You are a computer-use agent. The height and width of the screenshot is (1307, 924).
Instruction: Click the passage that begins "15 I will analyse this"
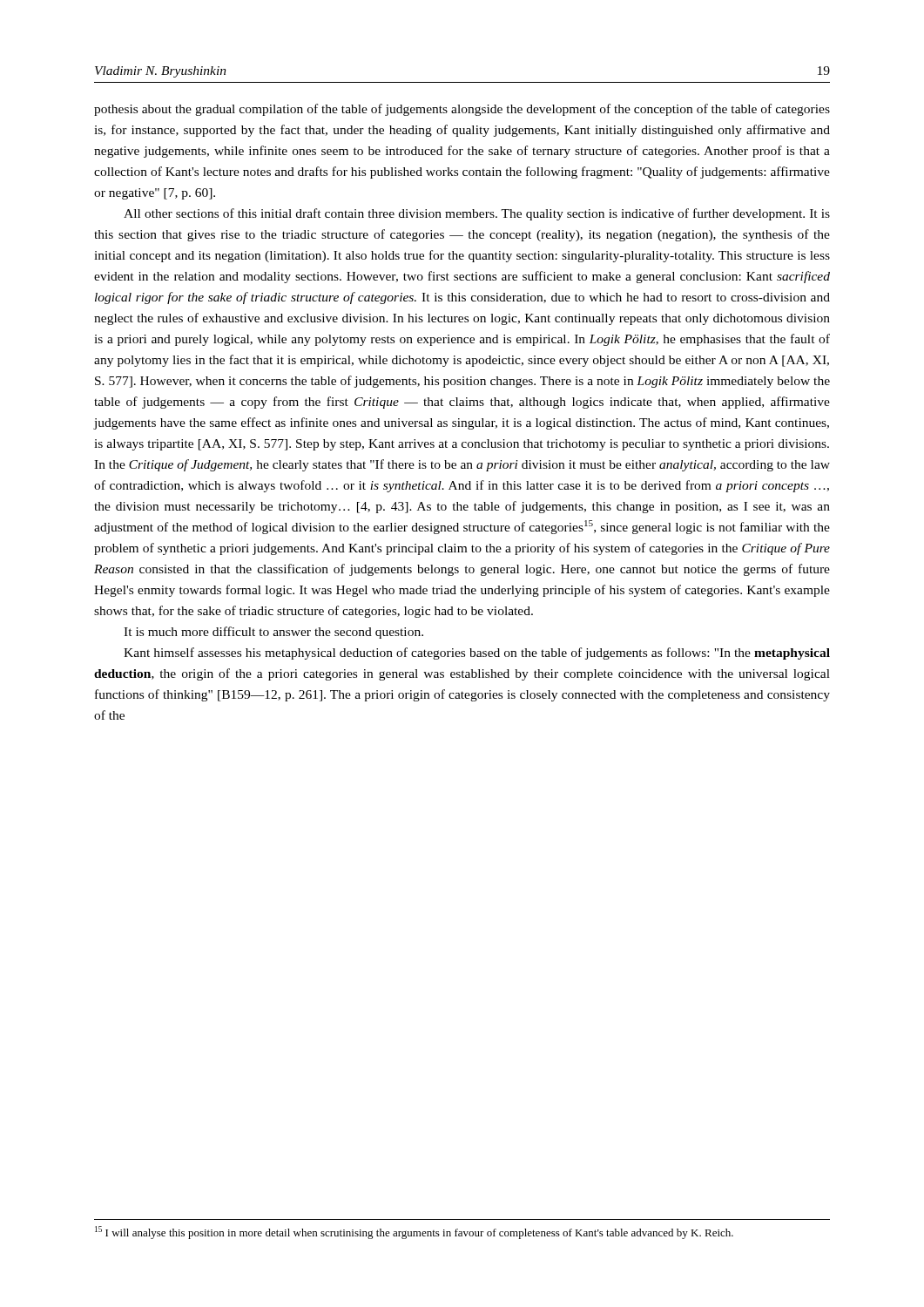[x=414, y=1232]
